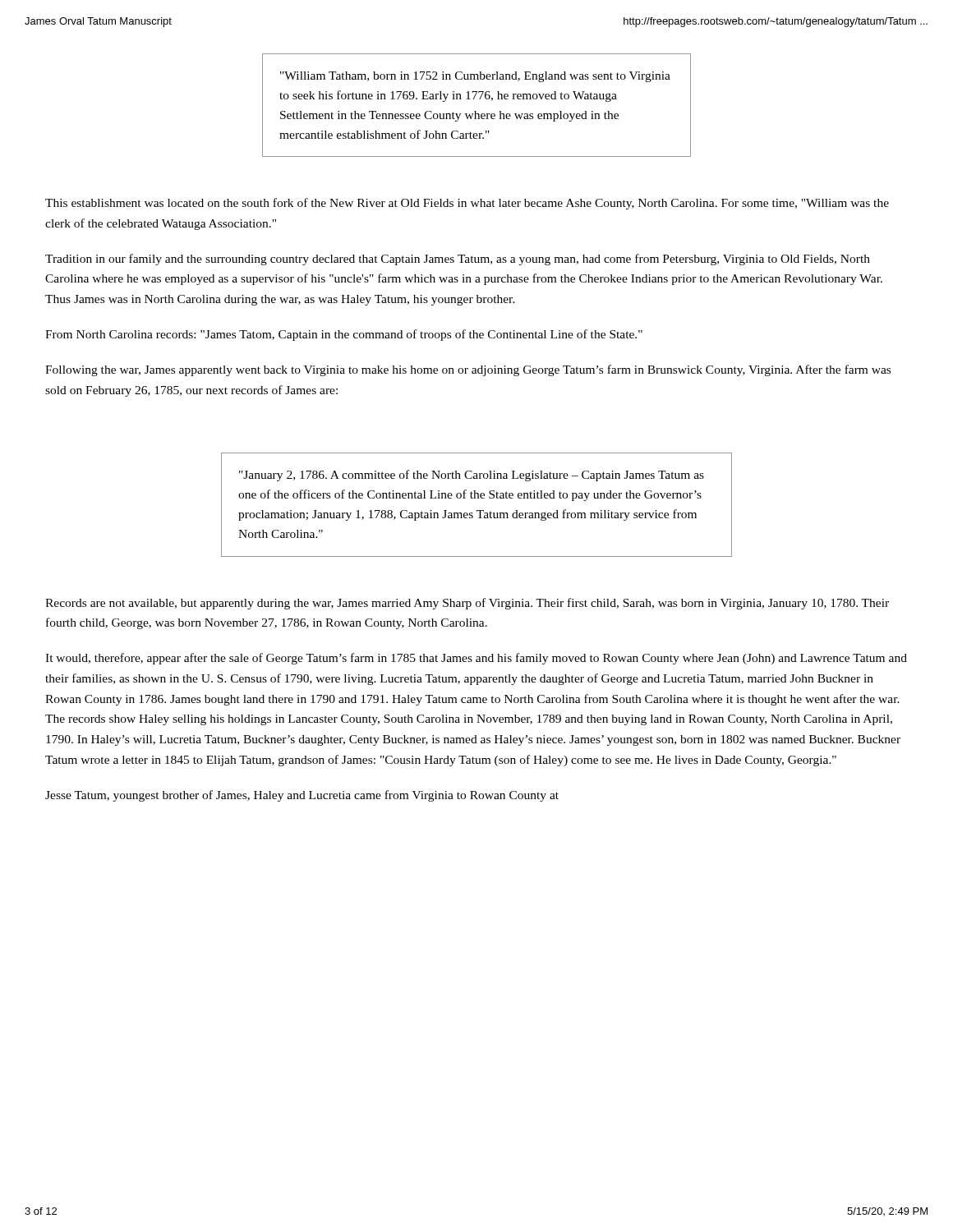Viewport: 953px width, 1232px height.
Task: Click on the passage starting "It would, therefore, appear"
Action: [476, 709]
